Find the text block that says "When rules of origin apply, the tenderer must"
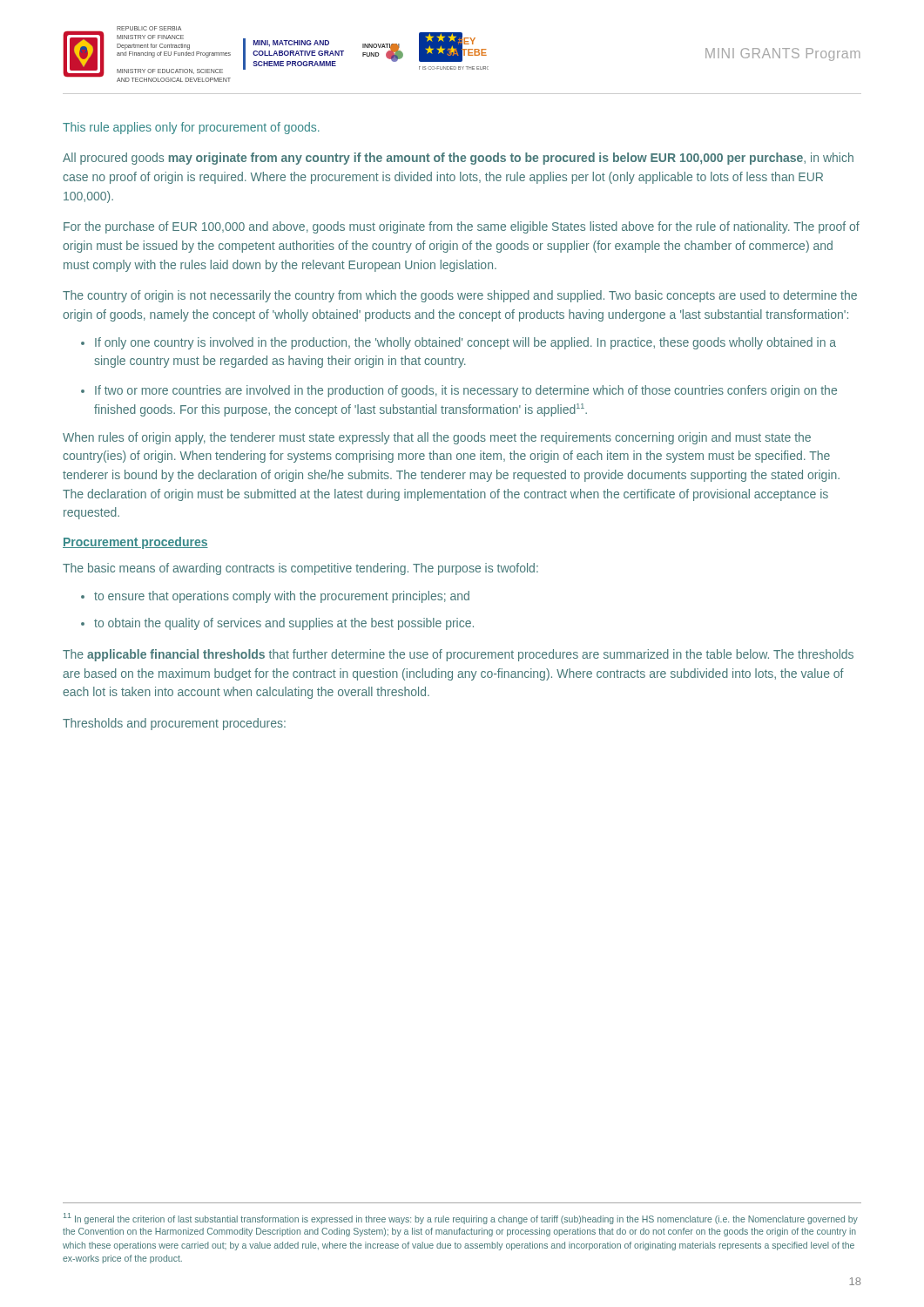The width and height of the screenshot is (924, 1307). tap(452, 475)
